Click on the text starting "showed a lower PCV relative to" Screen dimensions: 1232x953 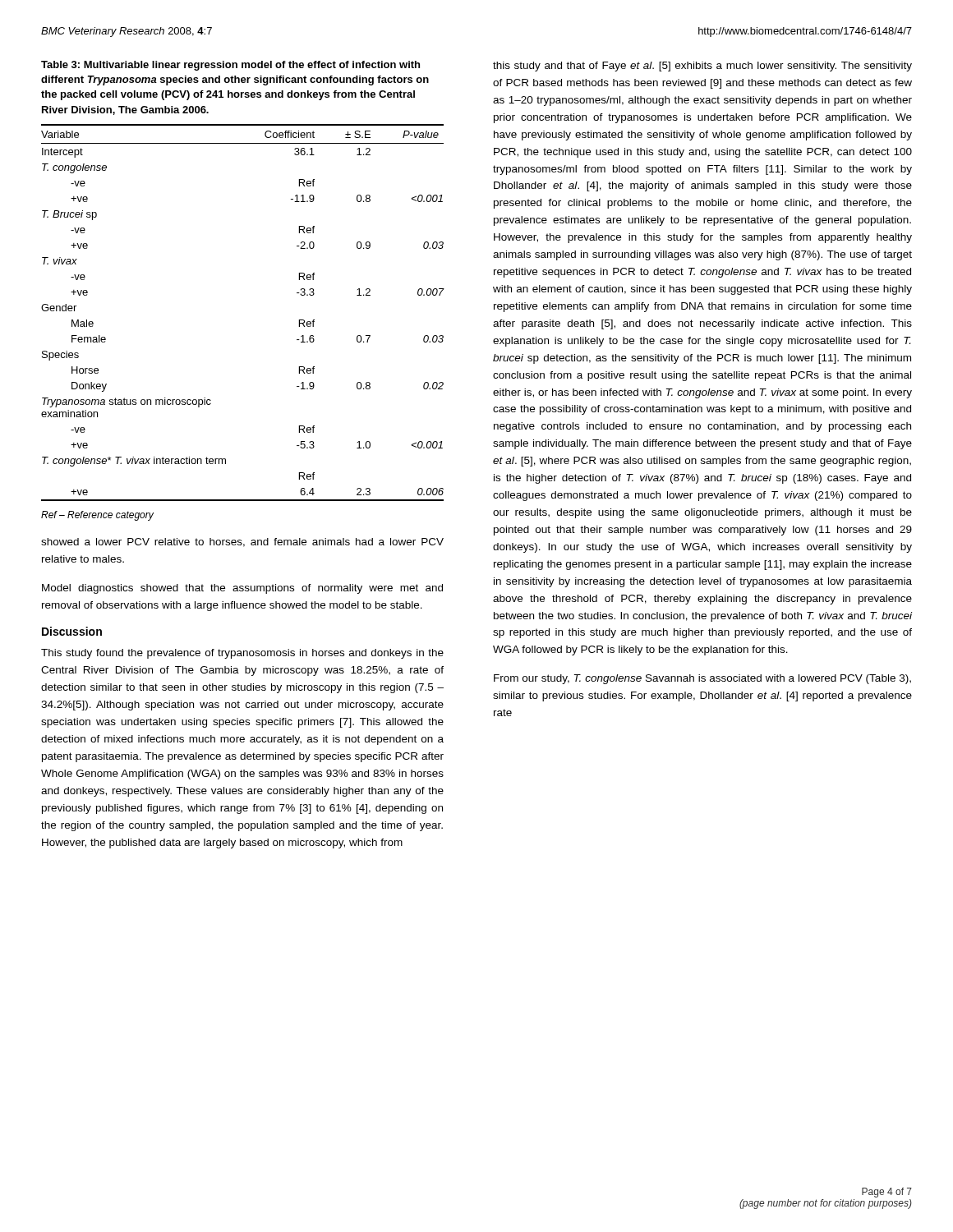click(242, 550)
